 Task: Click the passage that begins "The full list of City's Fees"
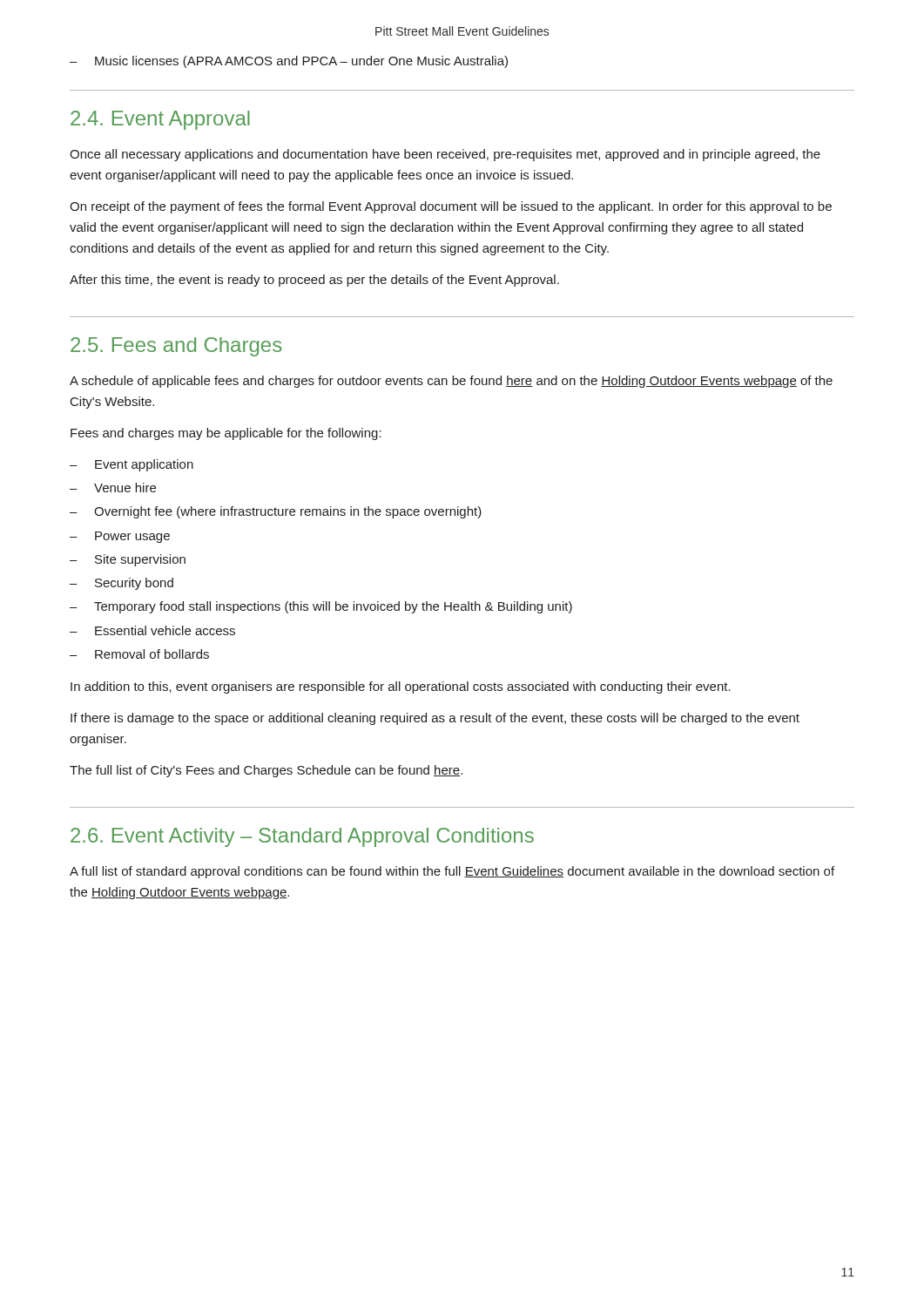pyautogui.click(x=267, y=770)
